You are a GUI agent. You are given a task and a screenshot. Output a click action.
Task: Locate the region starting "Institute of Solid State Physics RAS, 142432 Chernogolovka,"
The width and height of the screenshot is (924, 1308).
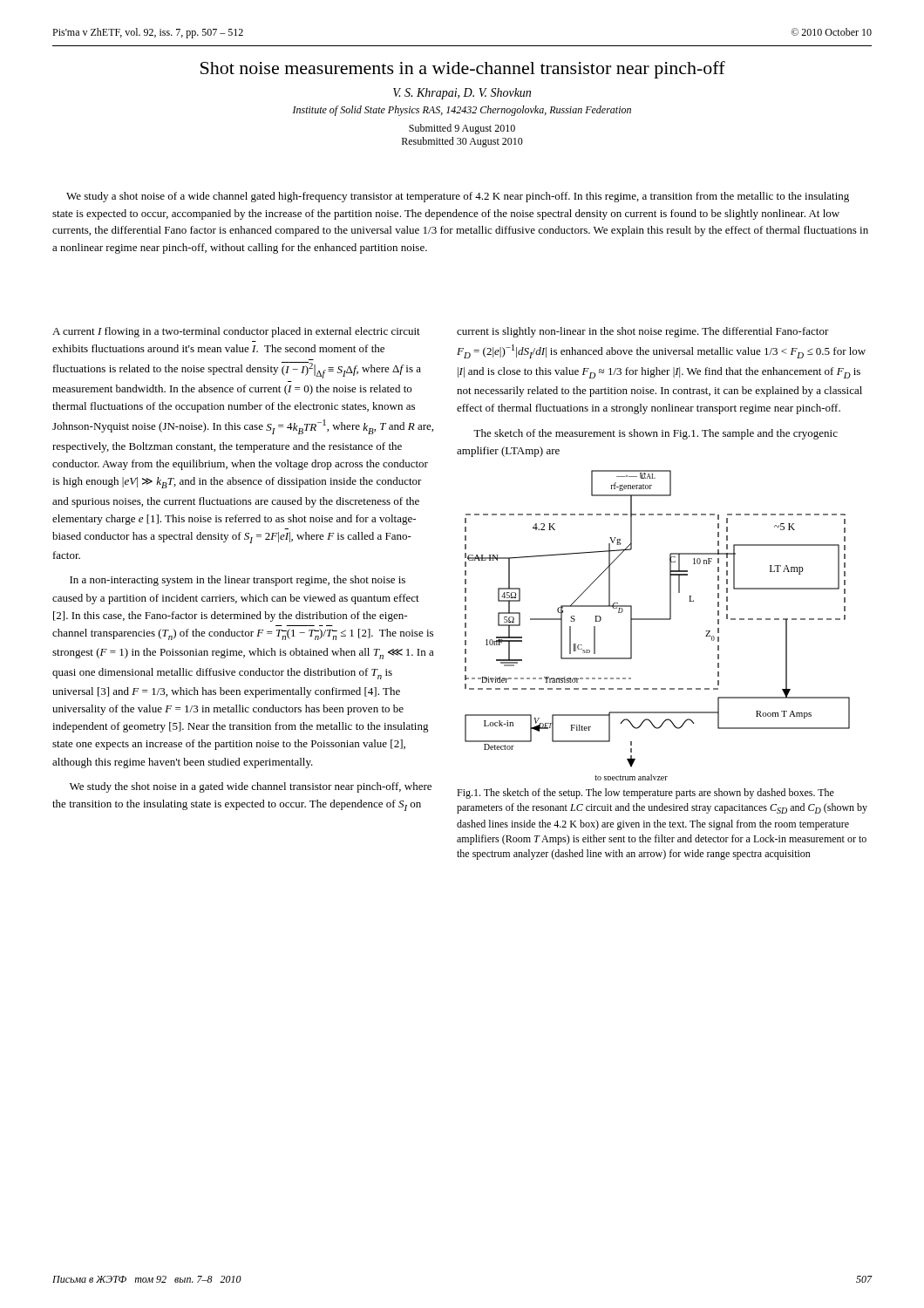pyautogui.click(x=462, y=110)
